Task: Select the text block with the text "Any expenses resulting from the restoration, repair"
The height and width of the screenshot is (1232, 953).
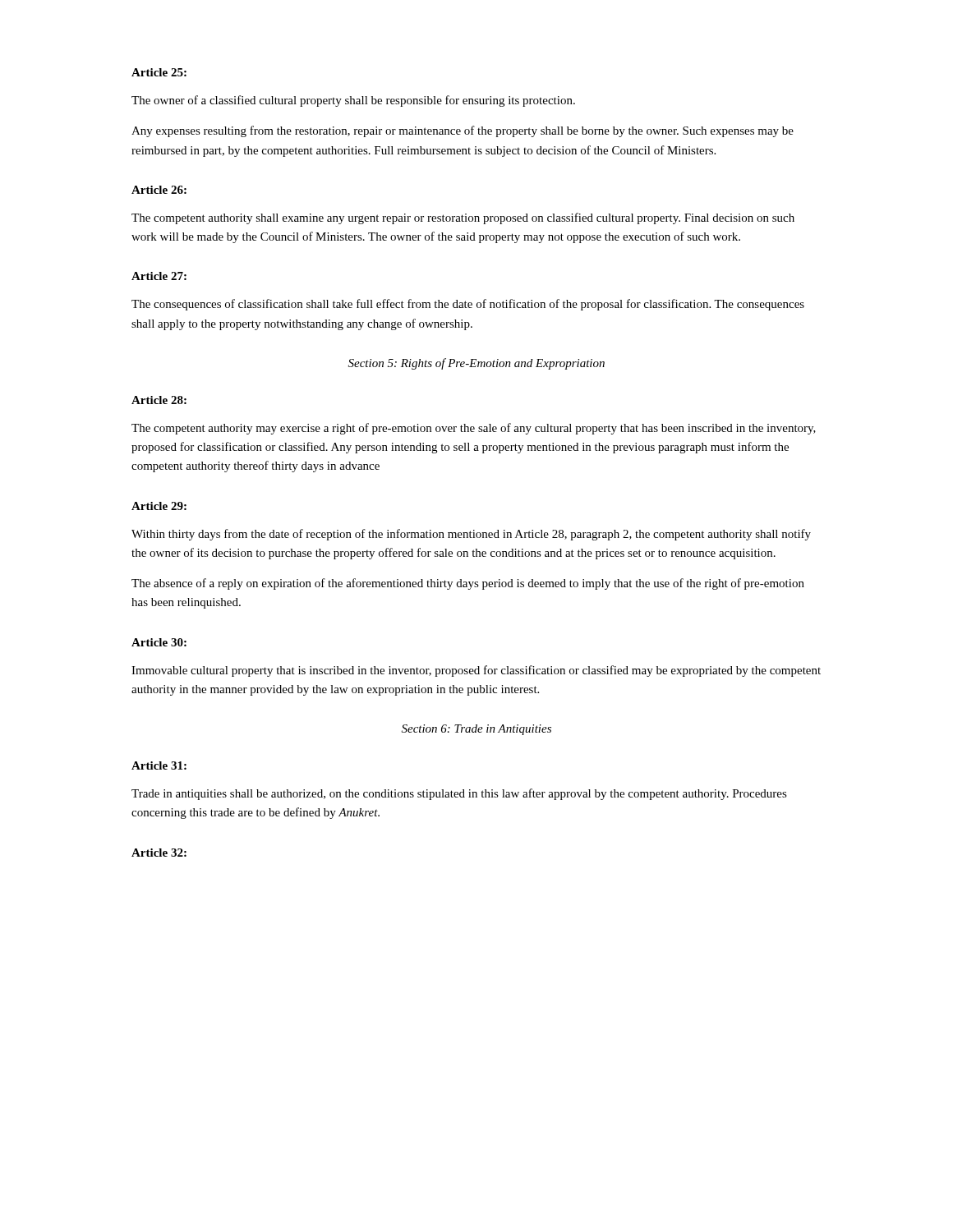Action: [x=463, y=140]
